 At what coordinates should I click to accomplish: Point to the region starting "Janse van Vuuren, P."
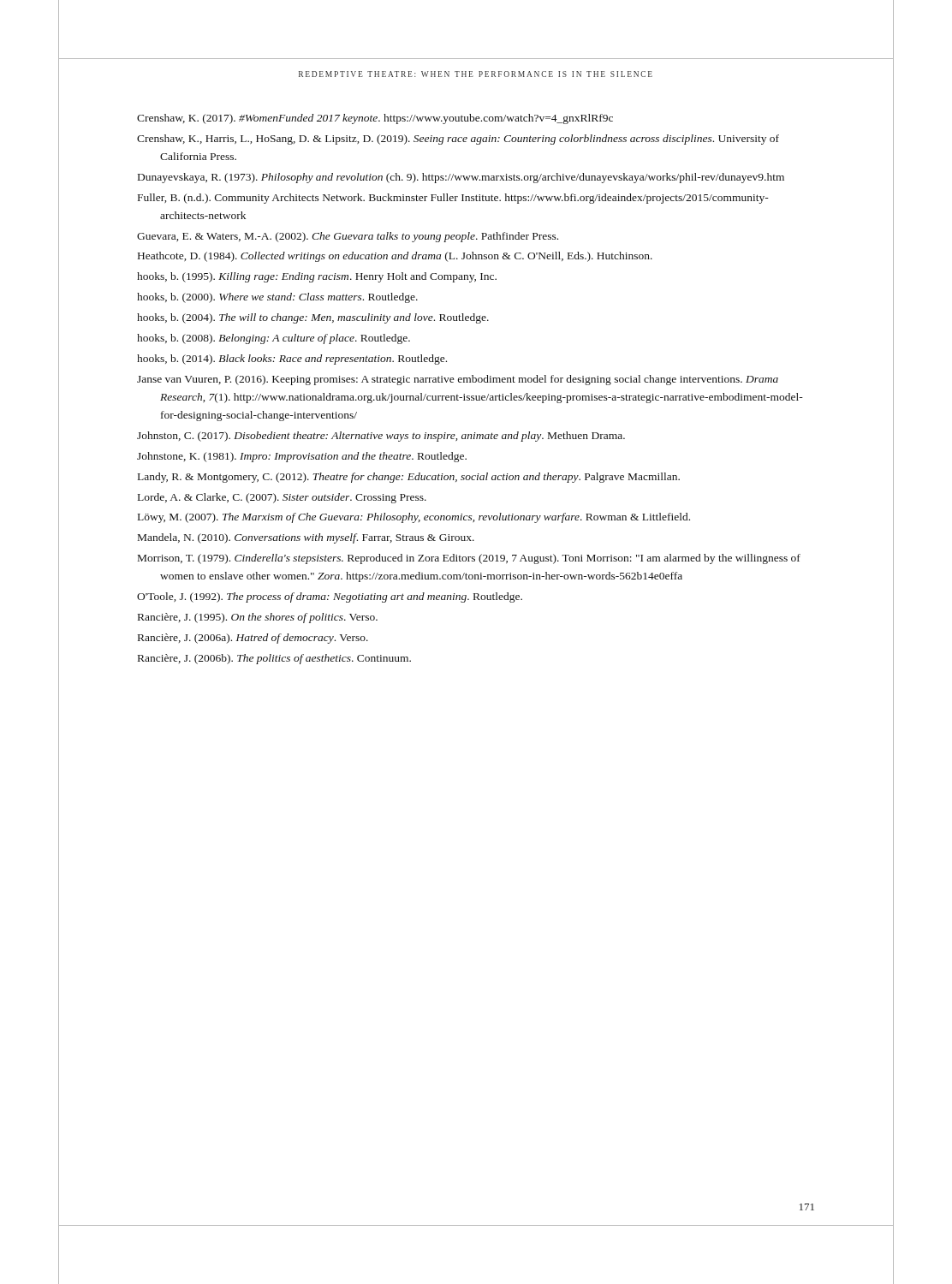pyautogui.click(x=470, y=397)
